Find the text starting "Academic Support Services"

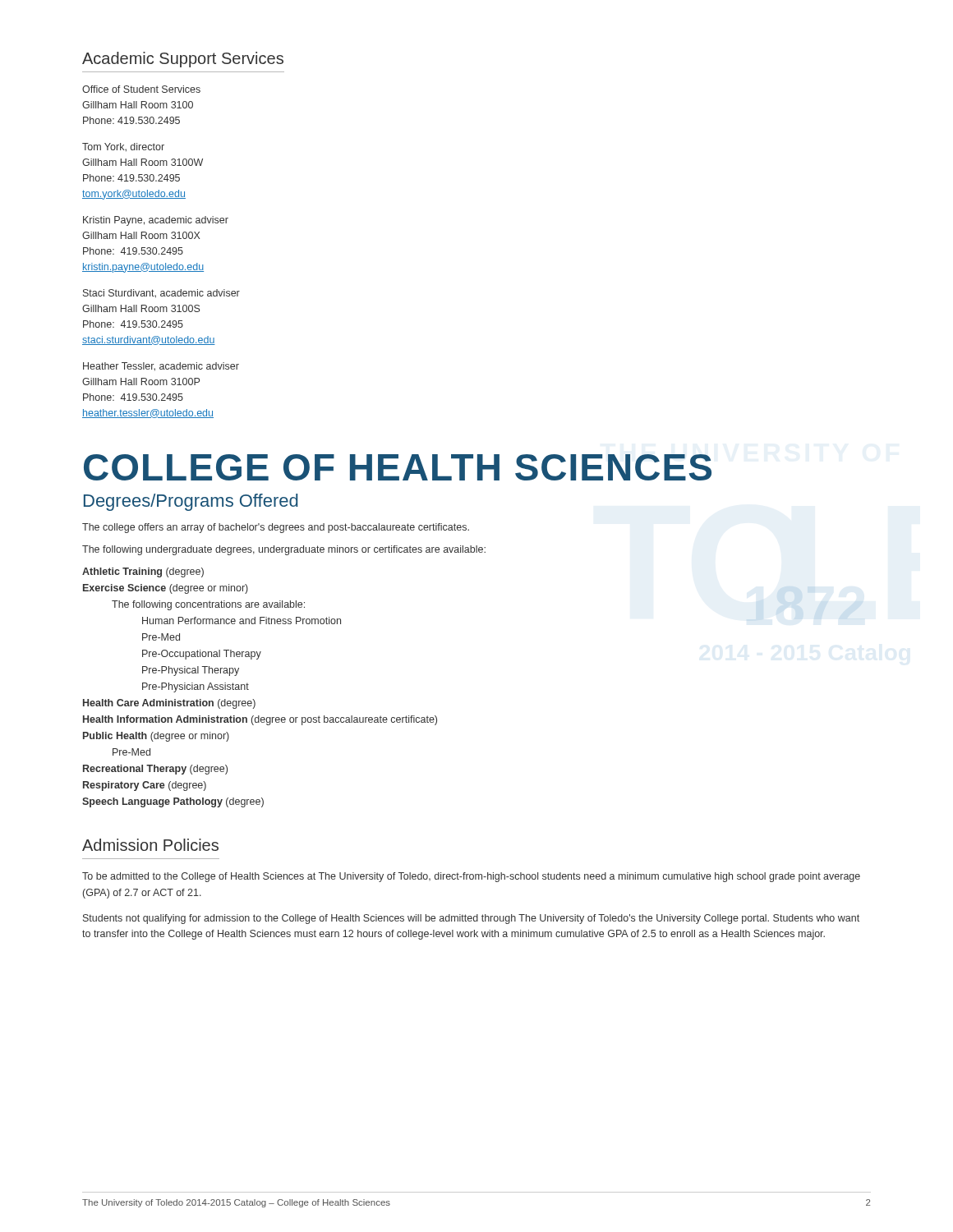[x=183, y=61]
